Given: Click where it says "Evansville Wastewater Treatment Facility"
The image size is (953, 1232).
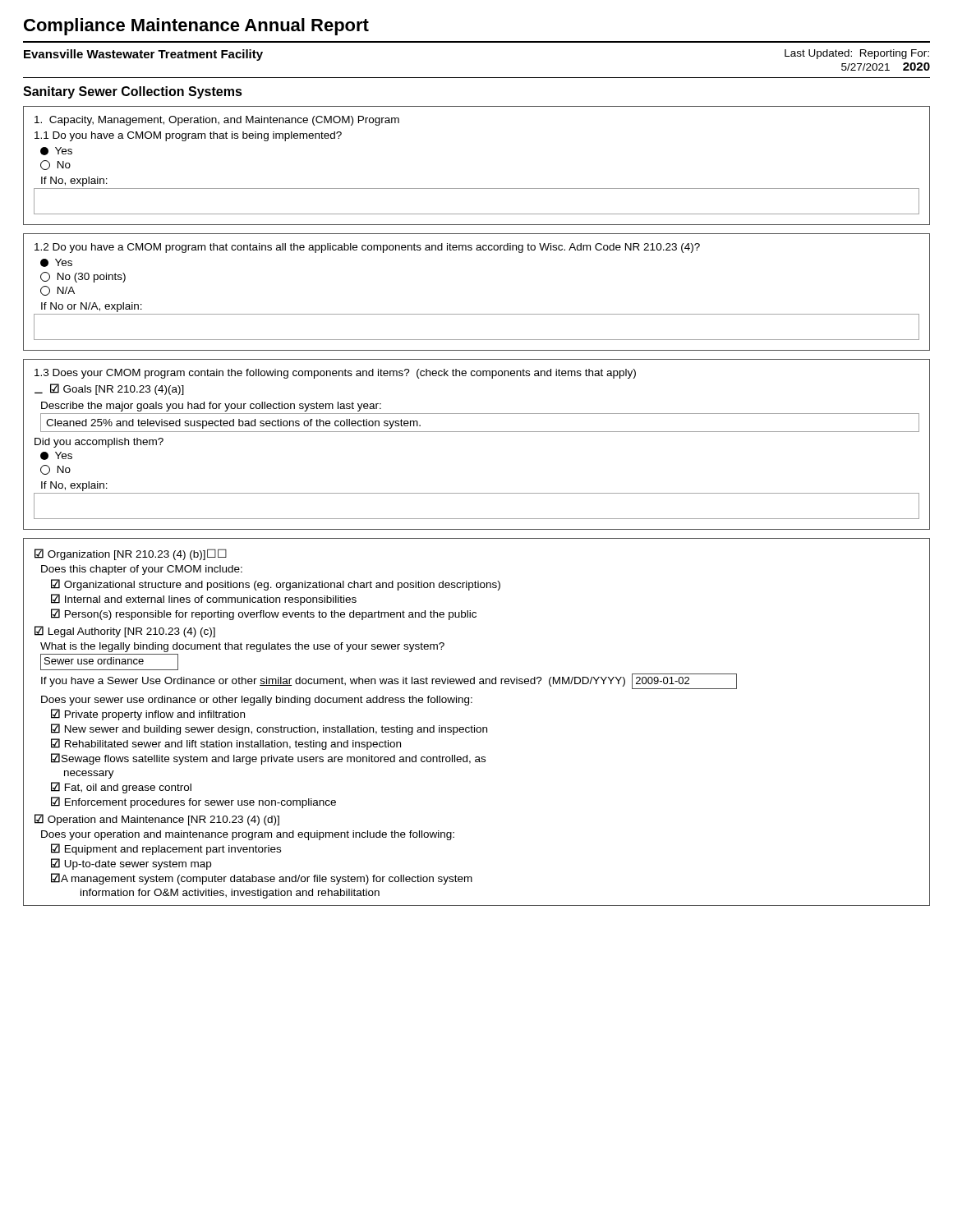Looking at the screenshot, I should pyautogui.click(x=143, y=54).
